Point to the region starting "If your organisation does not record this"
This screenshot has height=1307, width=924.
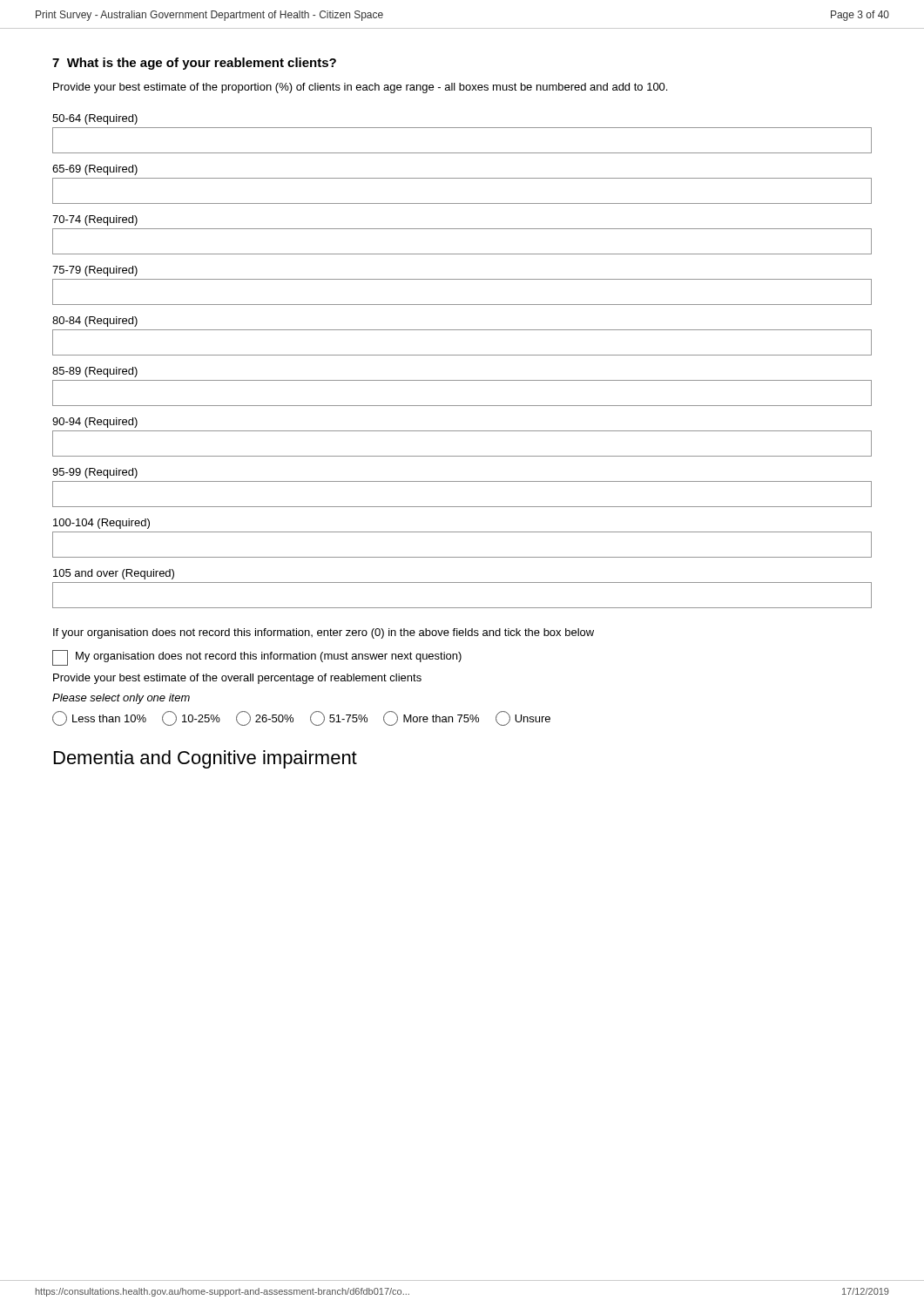pos(323,632)
